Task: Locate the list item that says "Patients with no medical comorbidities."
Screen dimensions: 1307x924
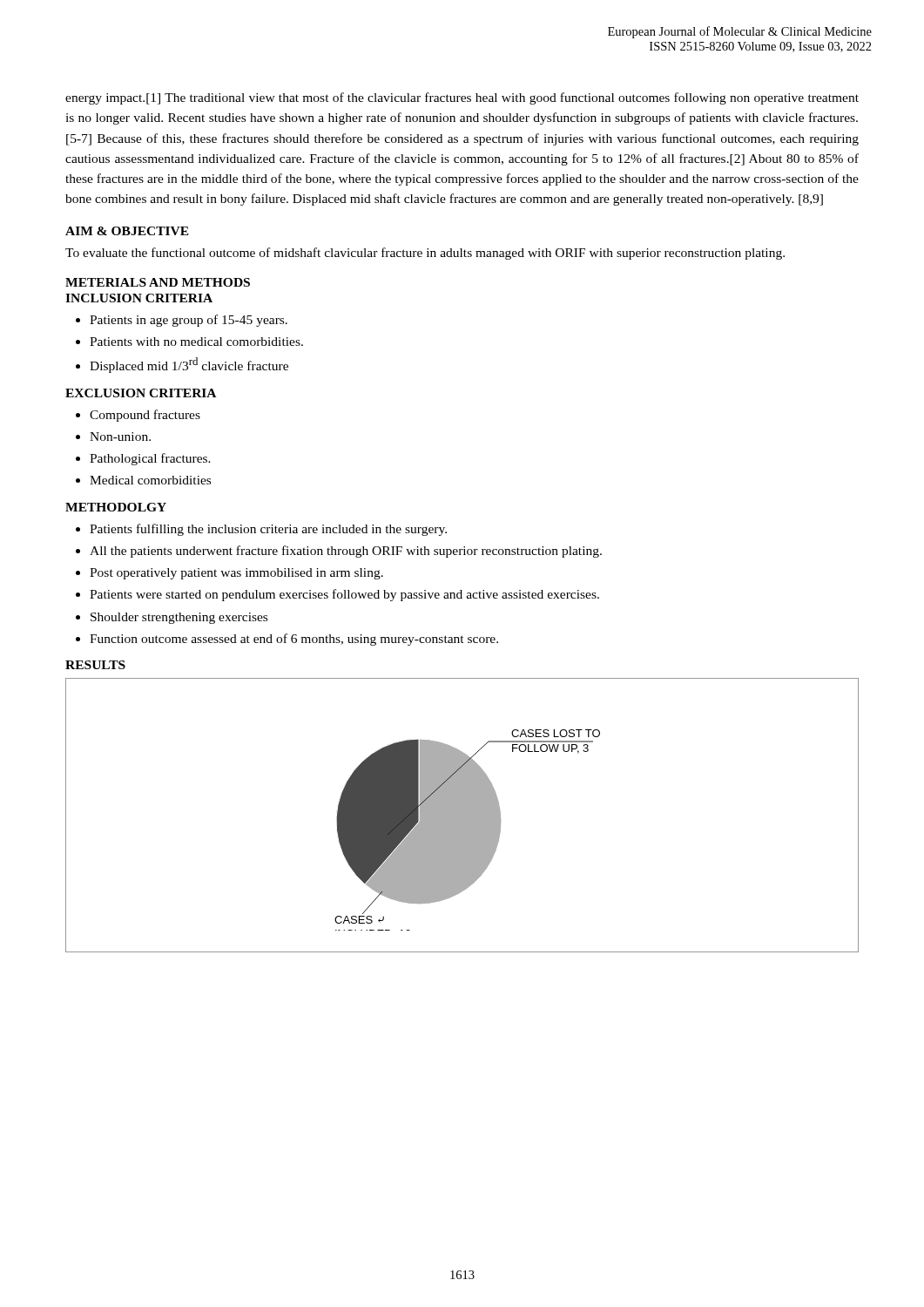Action: (x=197, y=341)
